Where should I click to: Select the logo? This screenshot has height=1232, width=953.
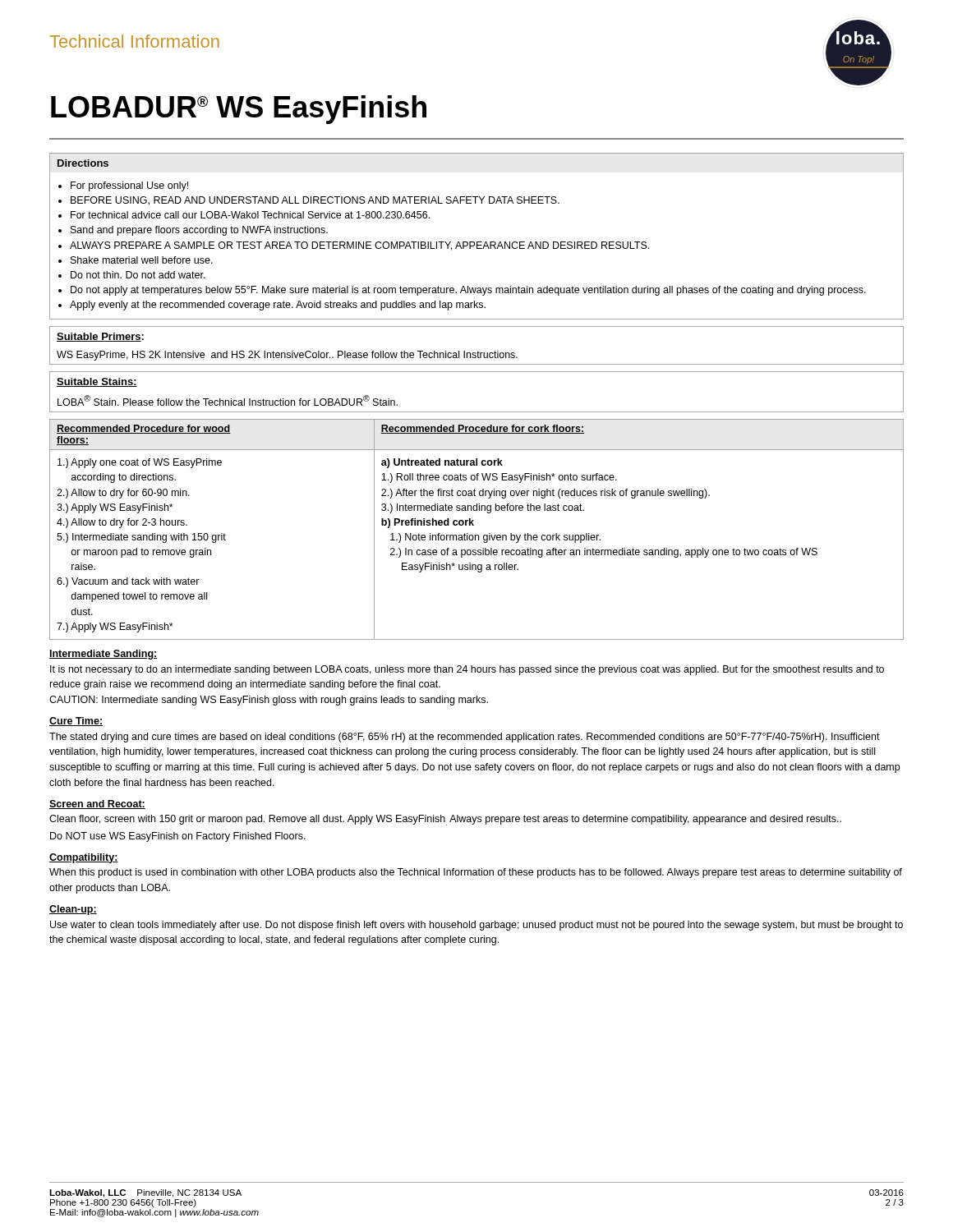click(x=859, y=53)
